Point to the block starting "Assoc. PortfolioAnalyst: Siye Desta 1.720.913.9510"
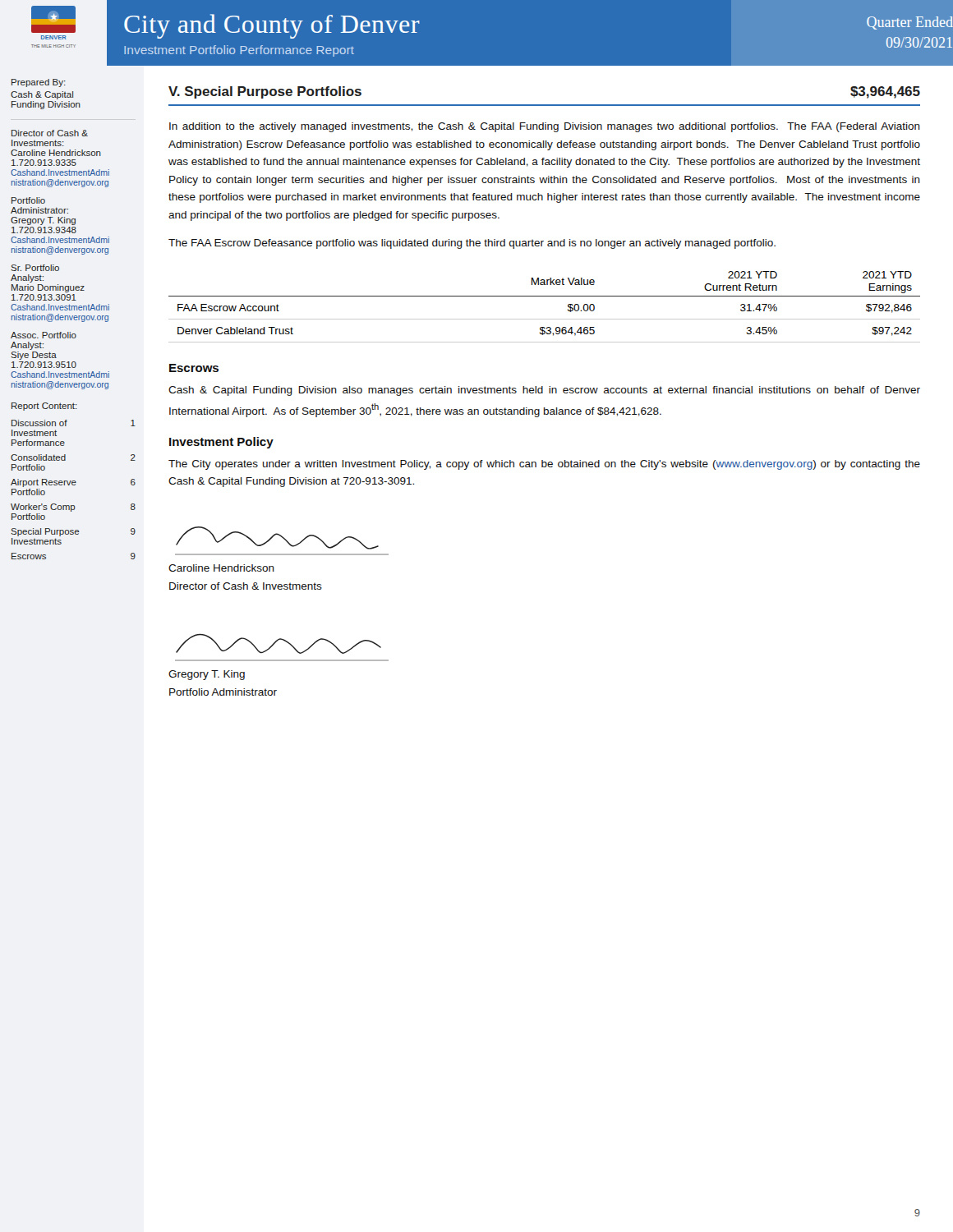 [x=60, y=360]
